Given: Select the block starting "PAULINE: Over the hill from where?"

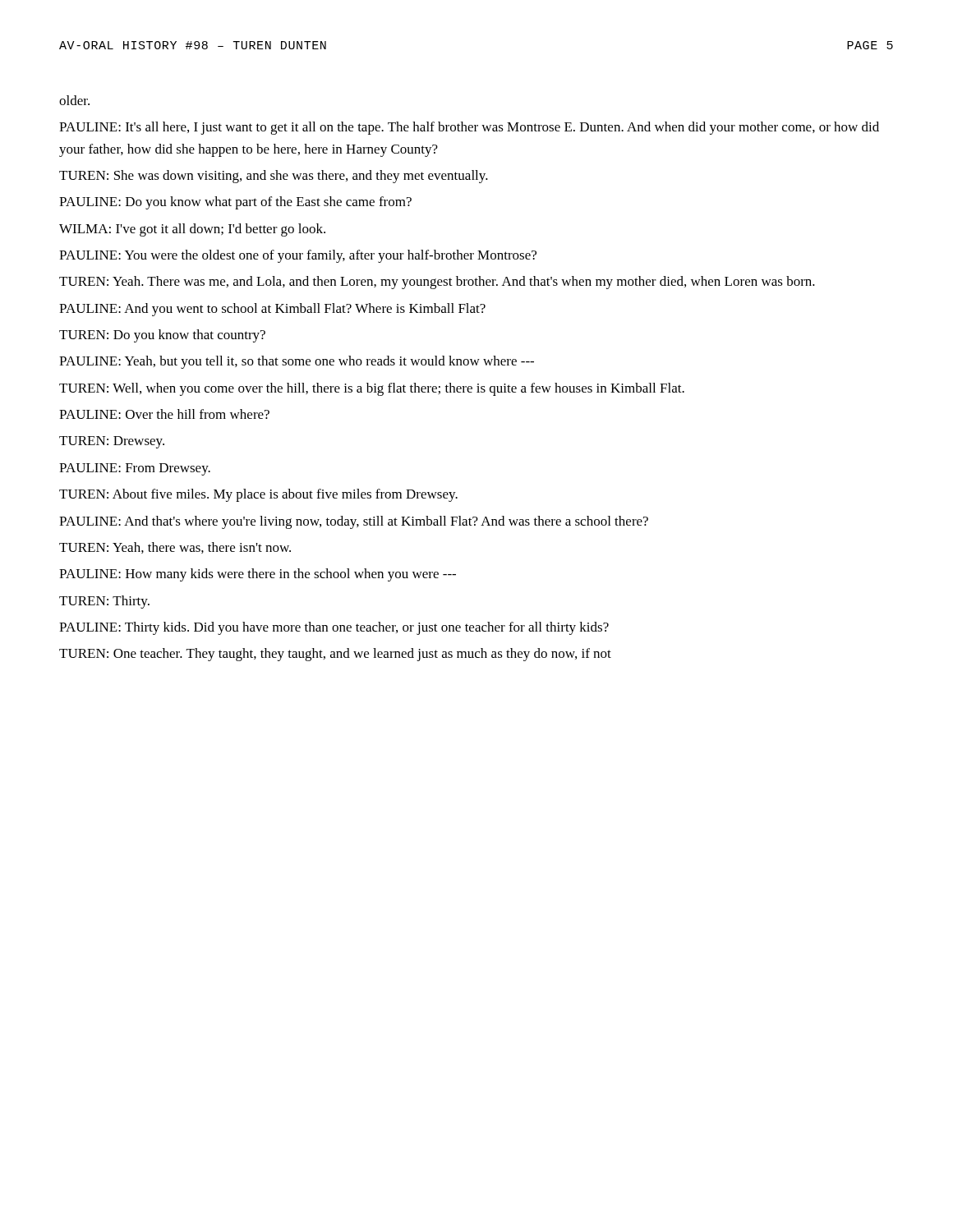Looking at the screenshot, I should (x=164, y=414).
